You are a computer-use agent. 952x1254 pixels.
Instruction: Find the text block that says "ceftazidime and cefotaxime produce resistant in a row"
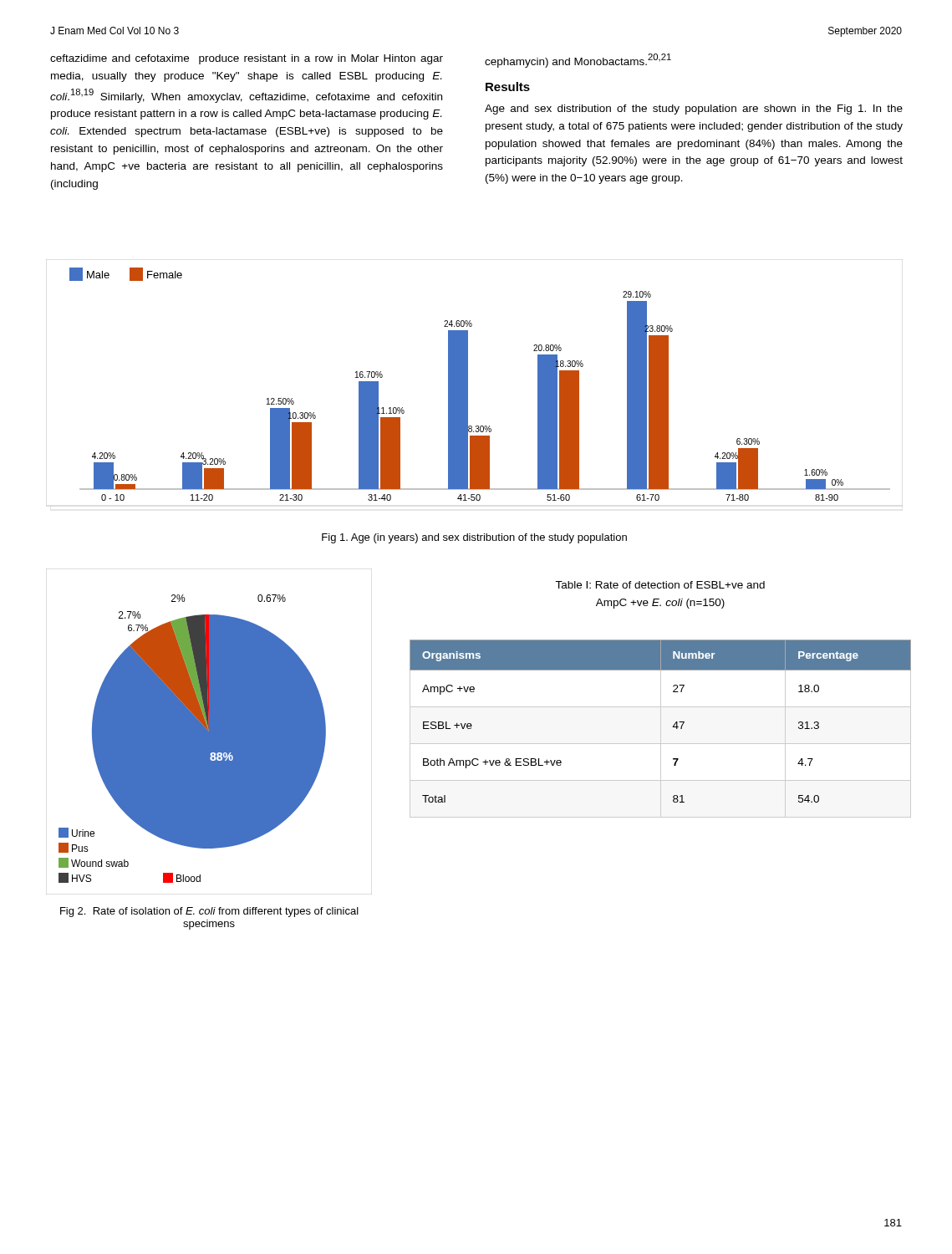tap(247, 121)
